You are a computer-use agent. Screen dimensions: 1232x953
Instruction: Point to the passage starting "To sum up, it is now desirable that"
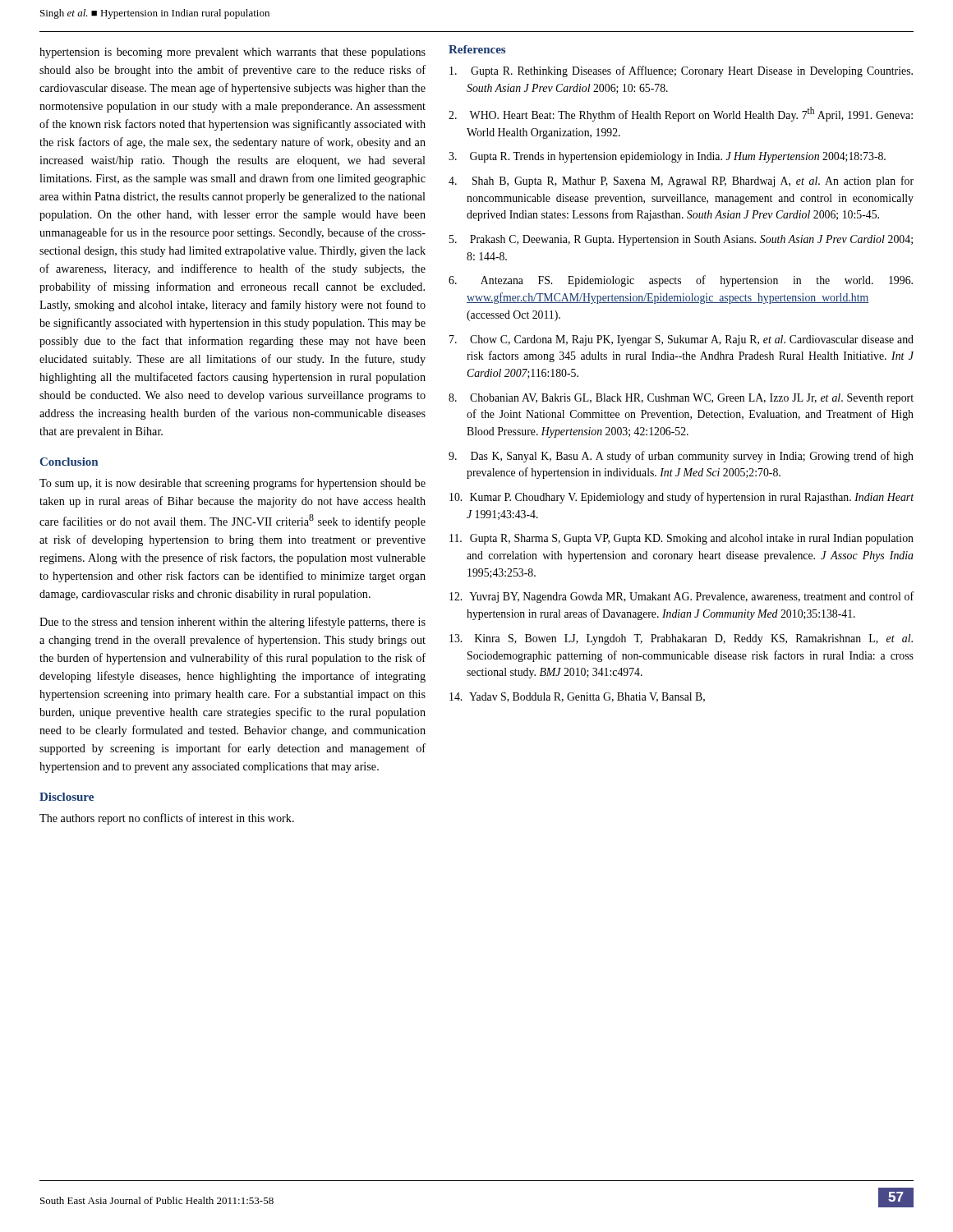233,538
